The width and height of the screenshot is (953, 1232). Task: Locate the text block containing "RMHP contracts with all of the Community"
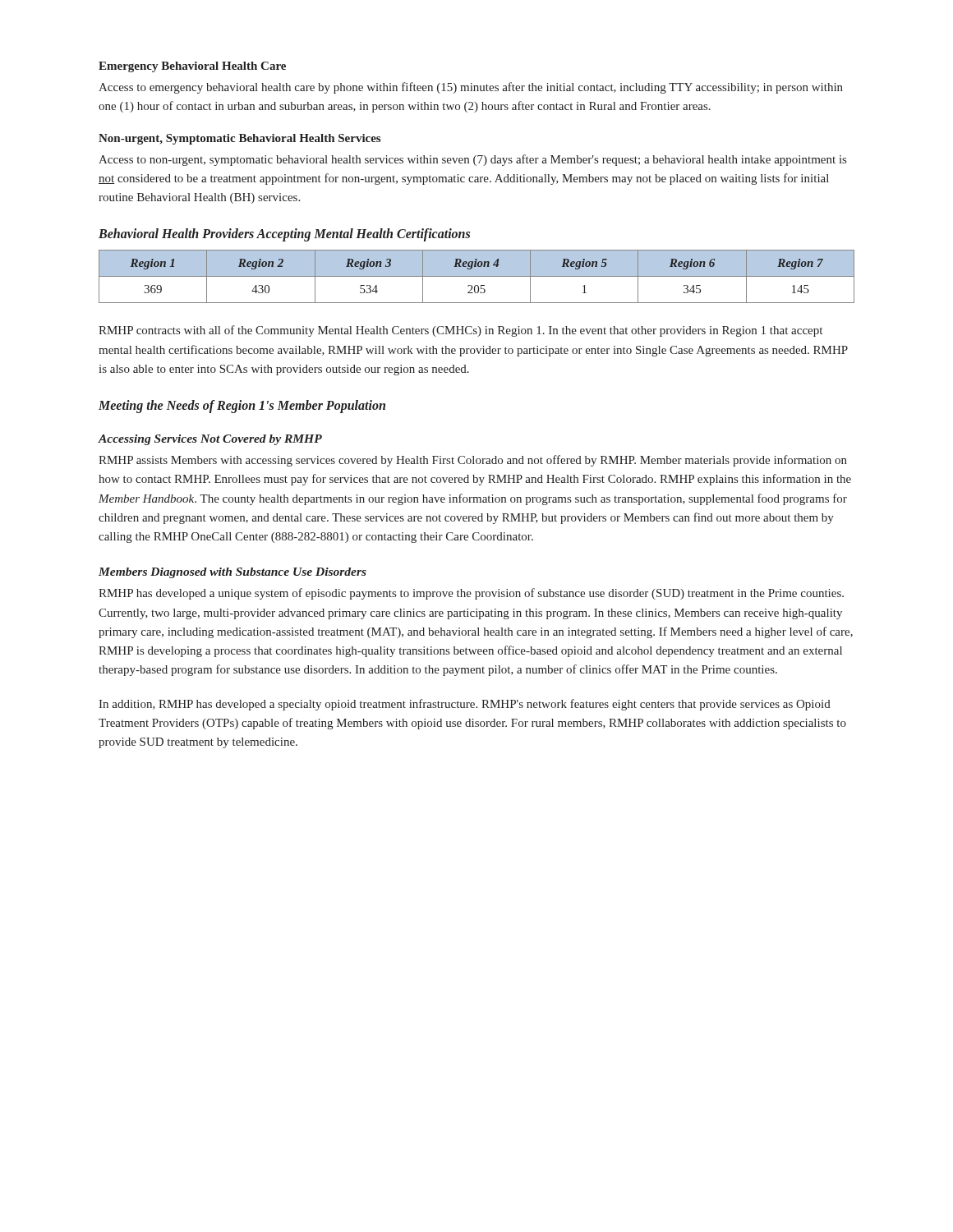pos(473,349)
